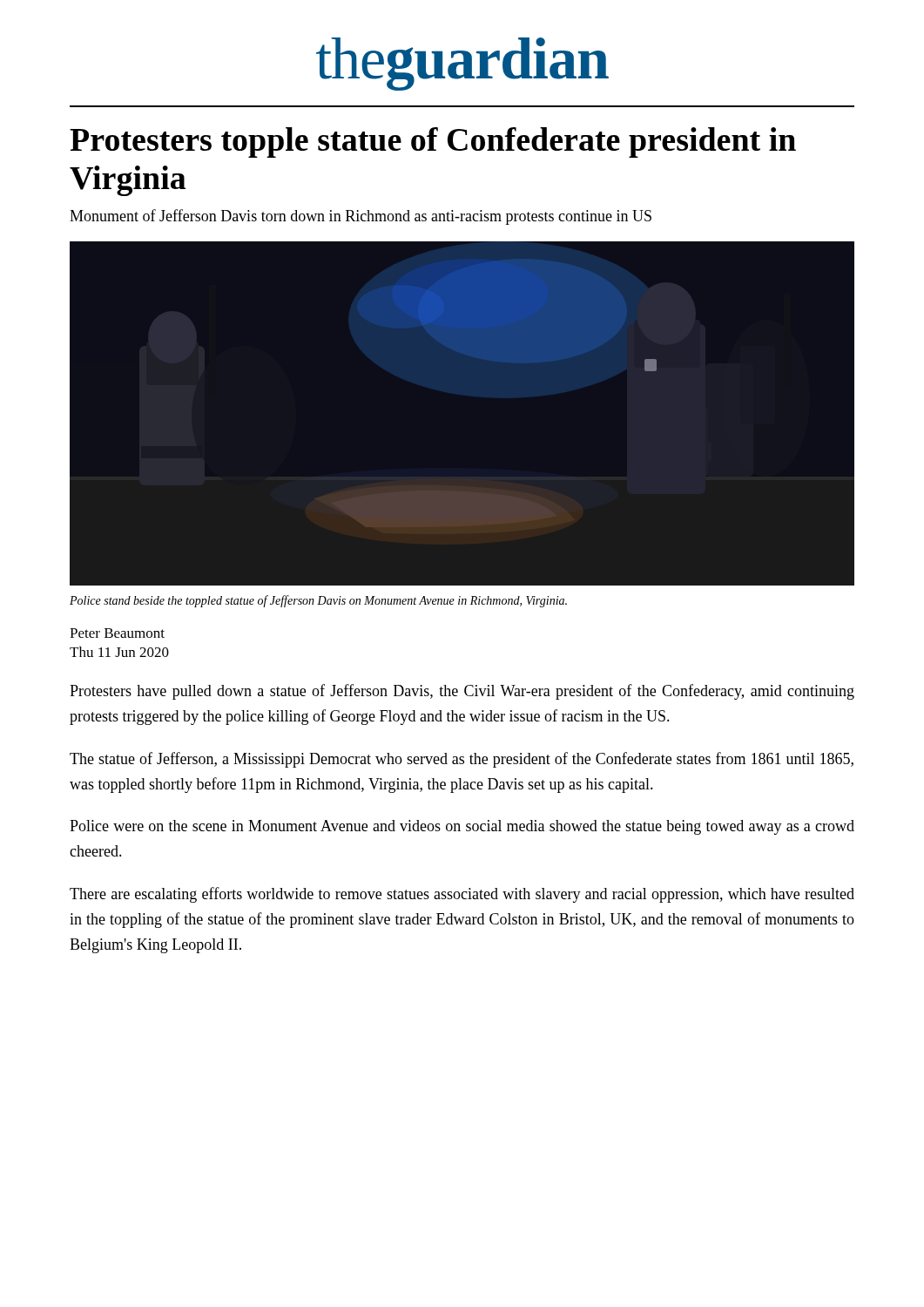
Task: Find the block on this page that starts "There are escalating efforts worldwide"
Action: (x=462, y=919)
